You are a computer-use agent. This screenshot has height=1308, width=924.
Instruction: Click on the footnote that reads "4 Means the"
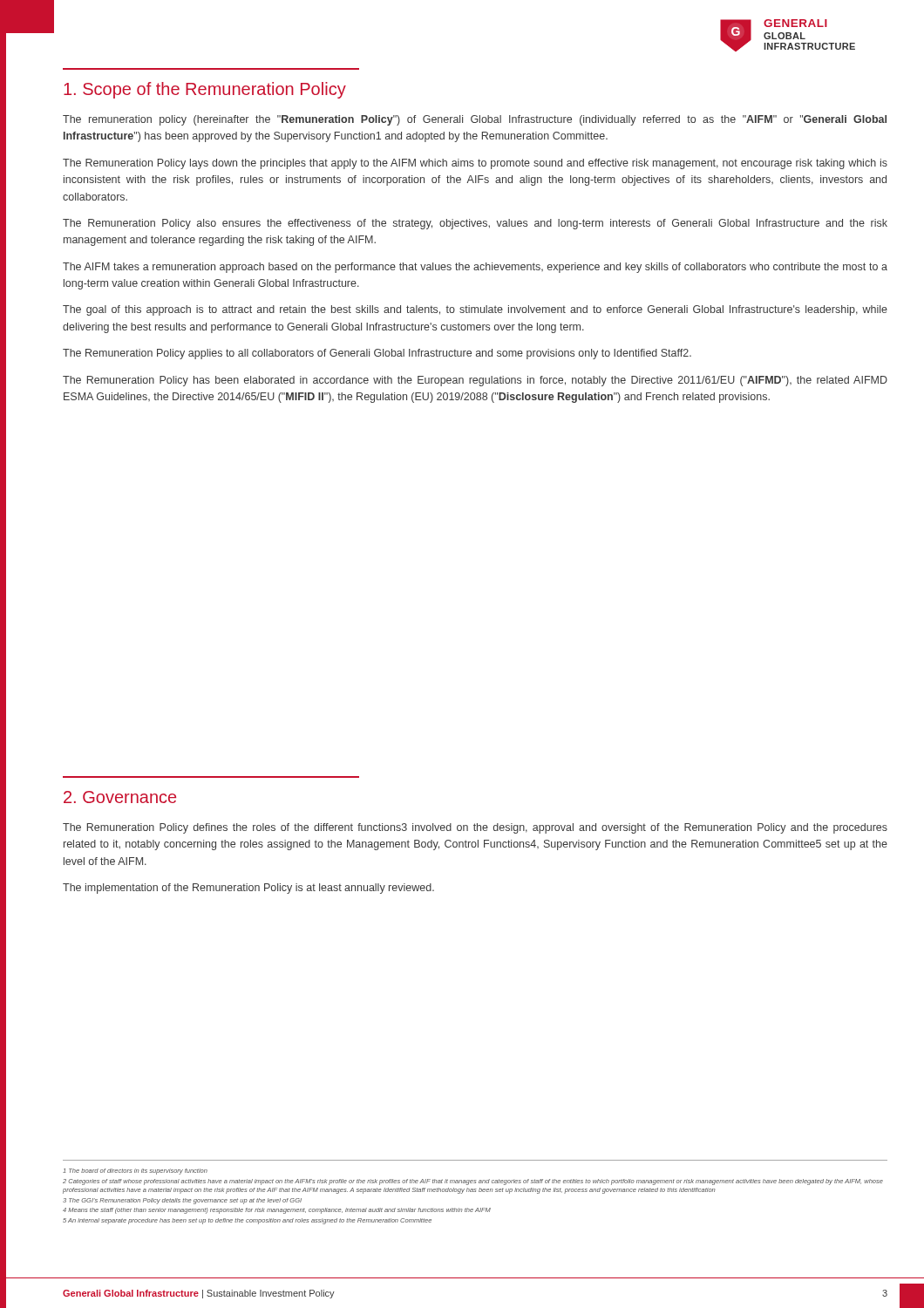point(475,1211)
